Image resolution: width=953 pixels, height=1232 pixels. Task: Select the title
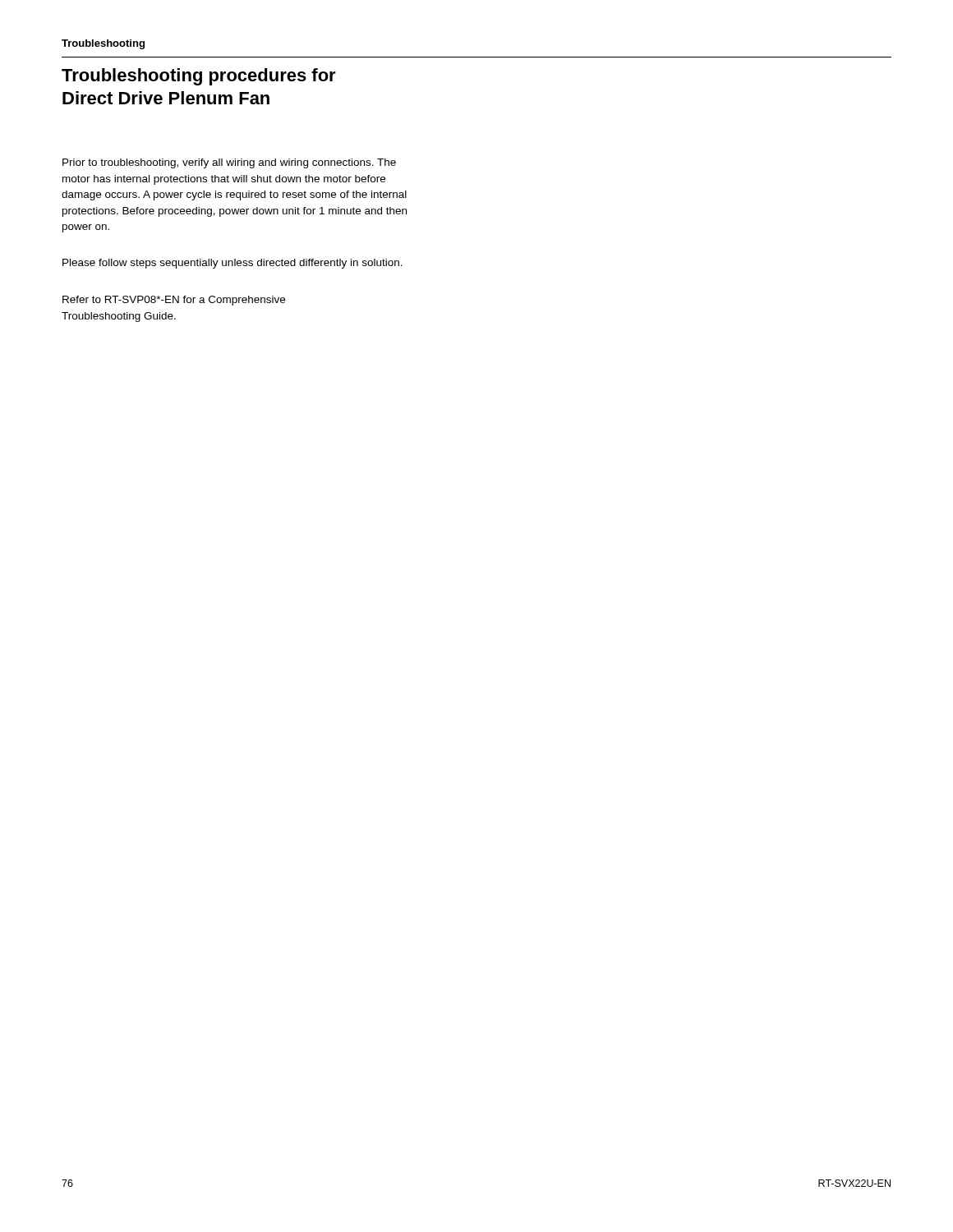tap(259, 87)
